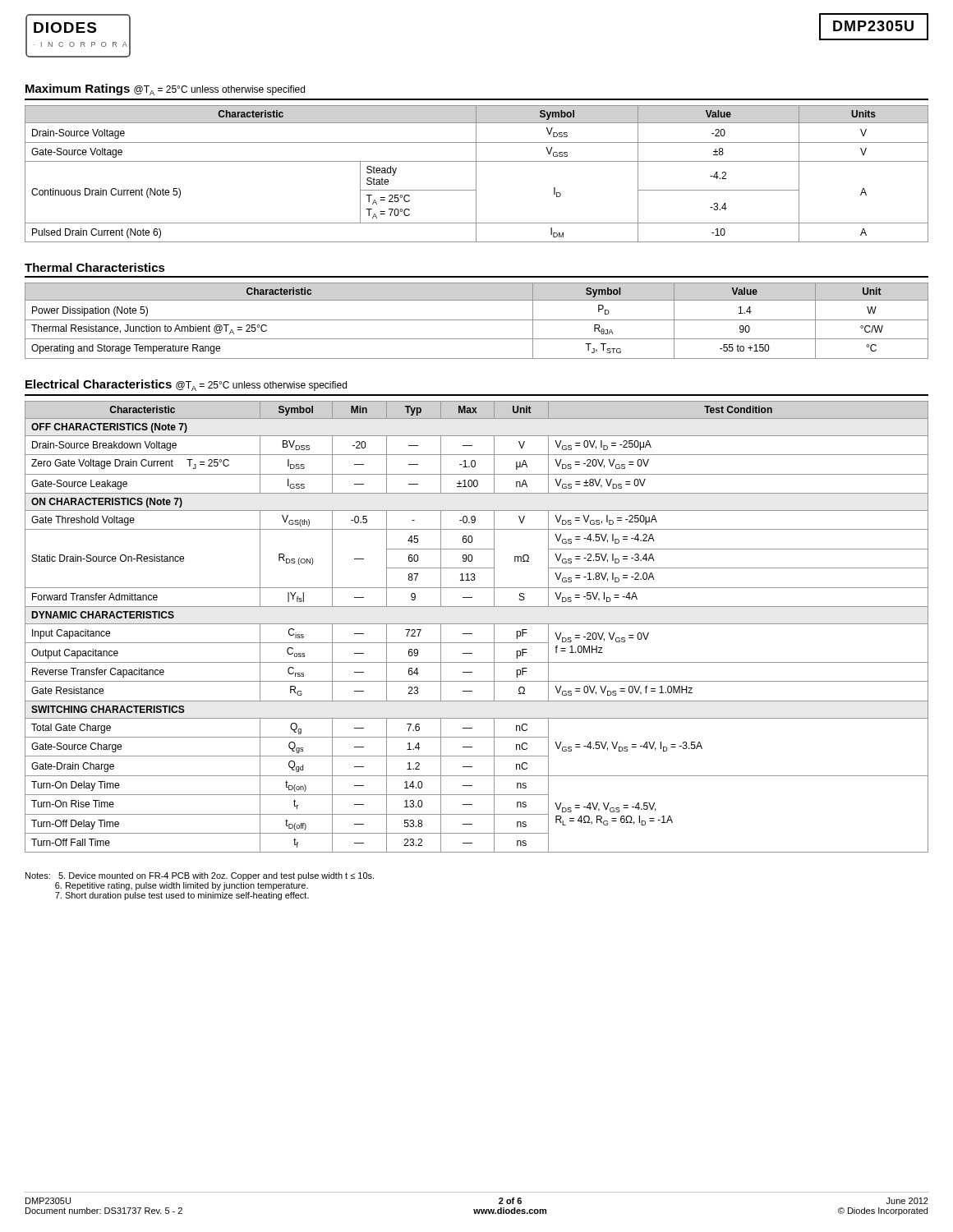Navigate to the passage starting "Notes: 5. Device mounted on"

click(x=200, y=886)
